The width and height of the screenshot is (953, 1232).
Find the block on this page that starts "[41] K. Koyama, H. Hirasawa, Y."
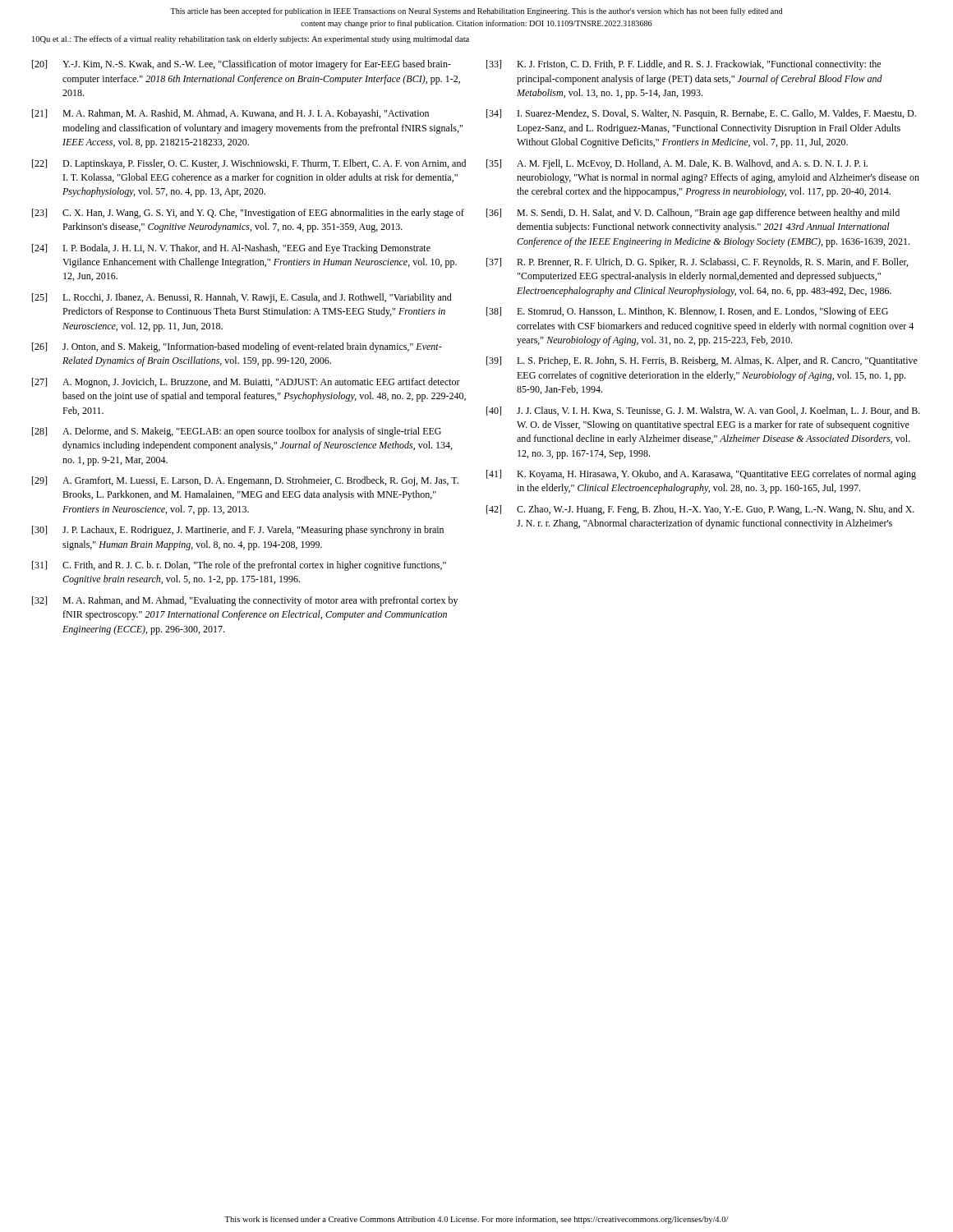pos(704,482)
